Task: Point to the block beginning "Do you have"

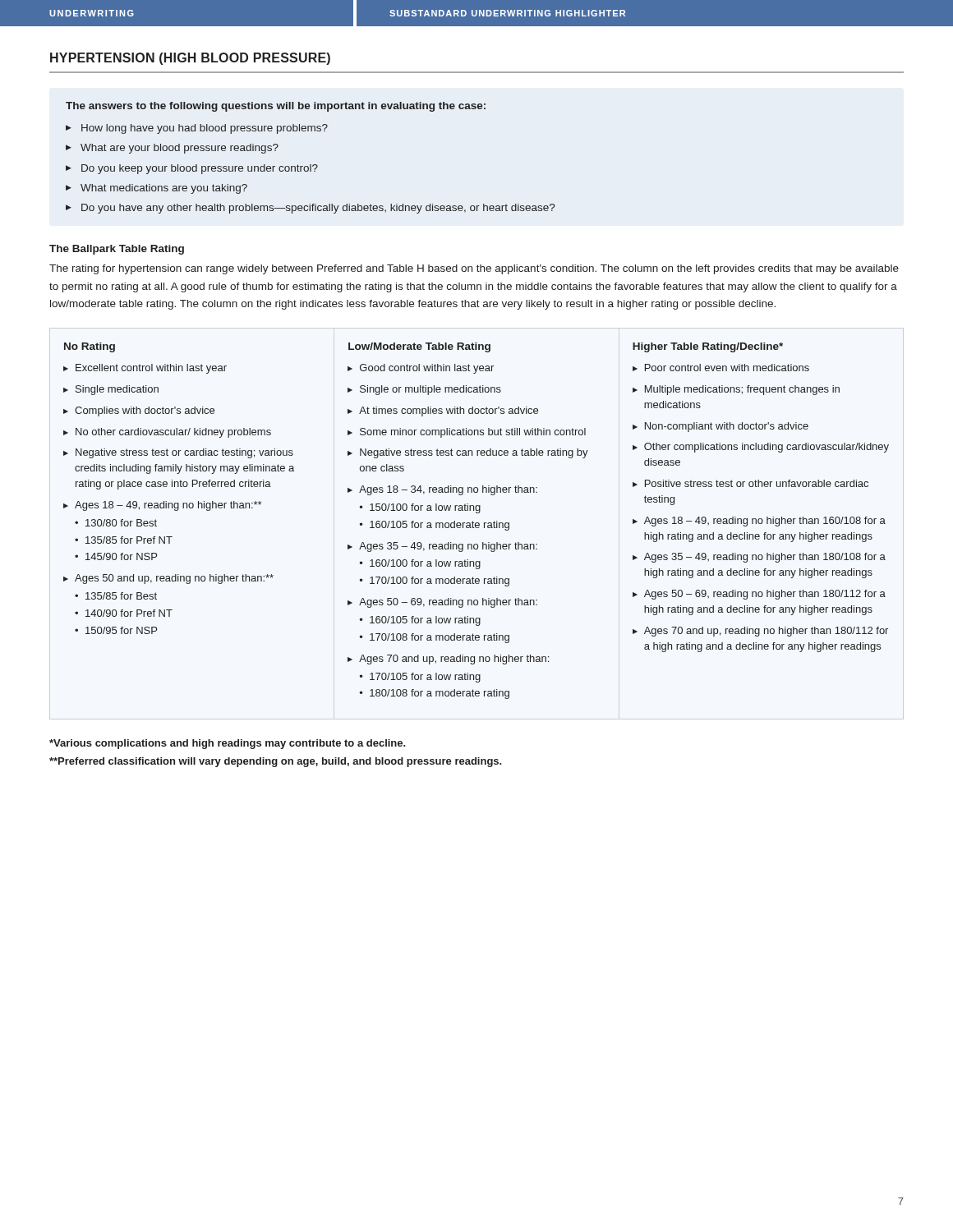Action: [x=476, y=208]
